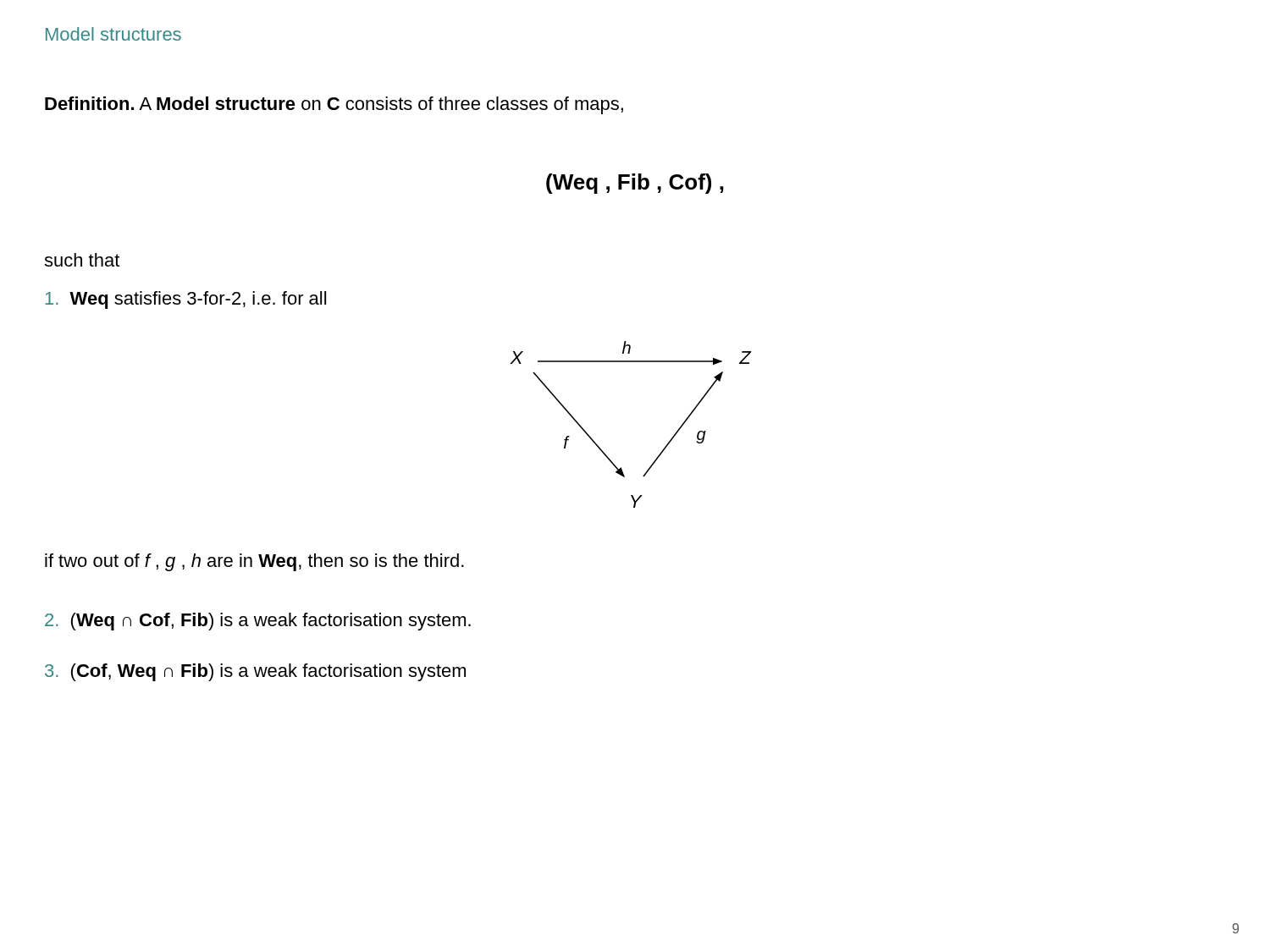Find the list item that reads "3. (Cof, Weq ∩"

click(256, 671)
